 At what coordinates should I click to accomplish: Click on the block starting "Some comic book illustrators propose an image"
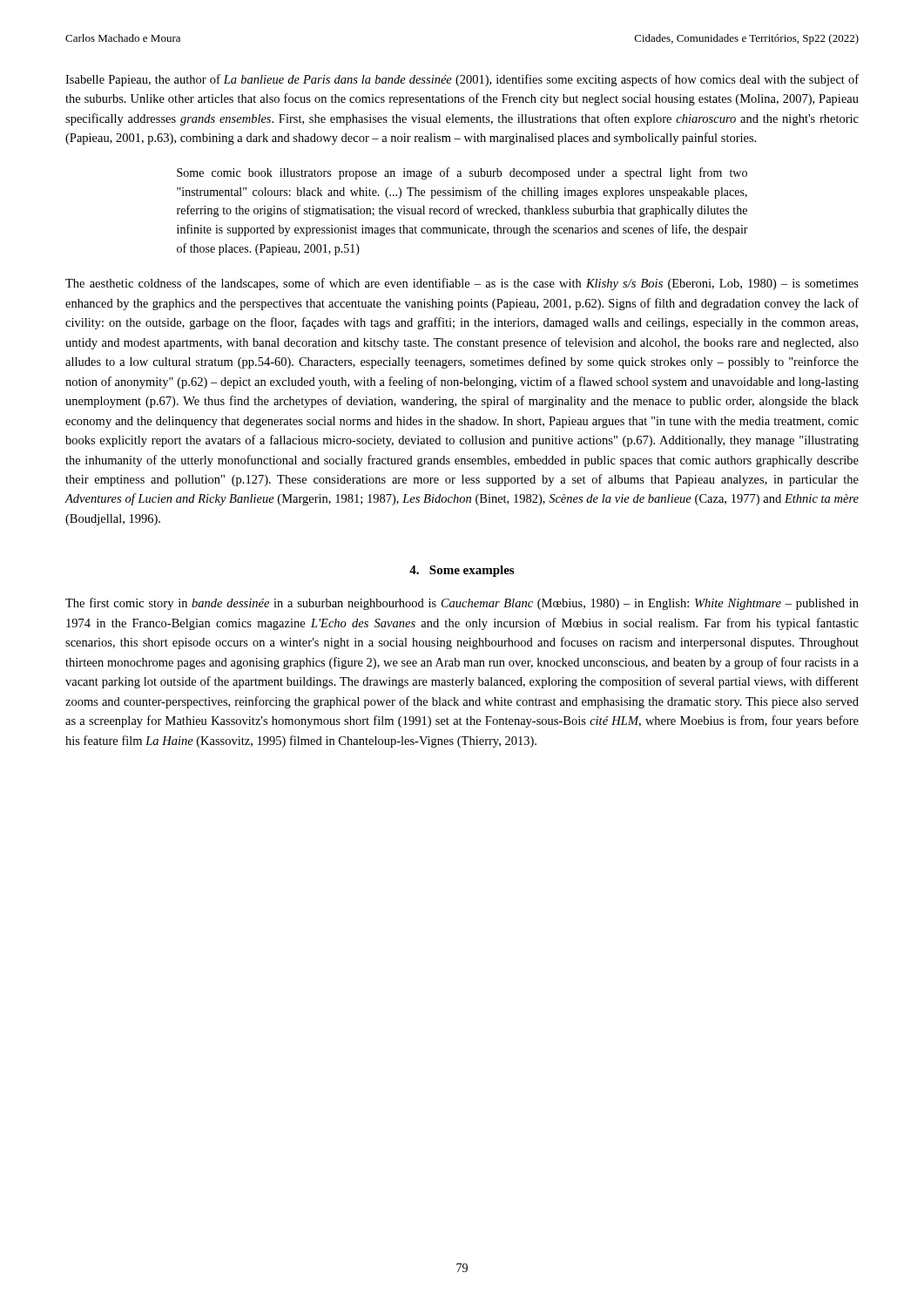point(462,211)
